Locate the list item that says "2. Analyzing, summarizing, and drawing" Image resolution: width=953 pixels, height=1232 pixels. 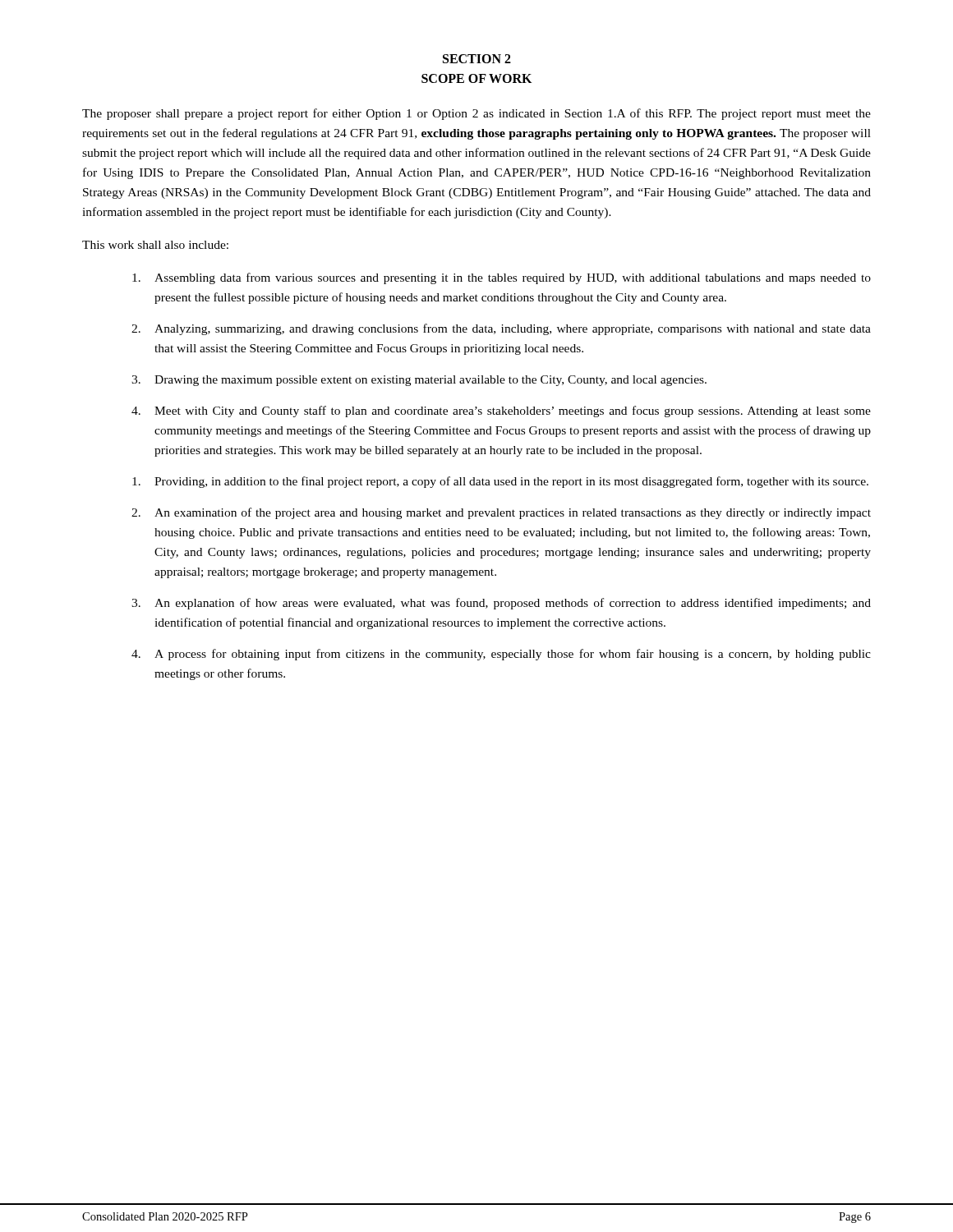501,339
